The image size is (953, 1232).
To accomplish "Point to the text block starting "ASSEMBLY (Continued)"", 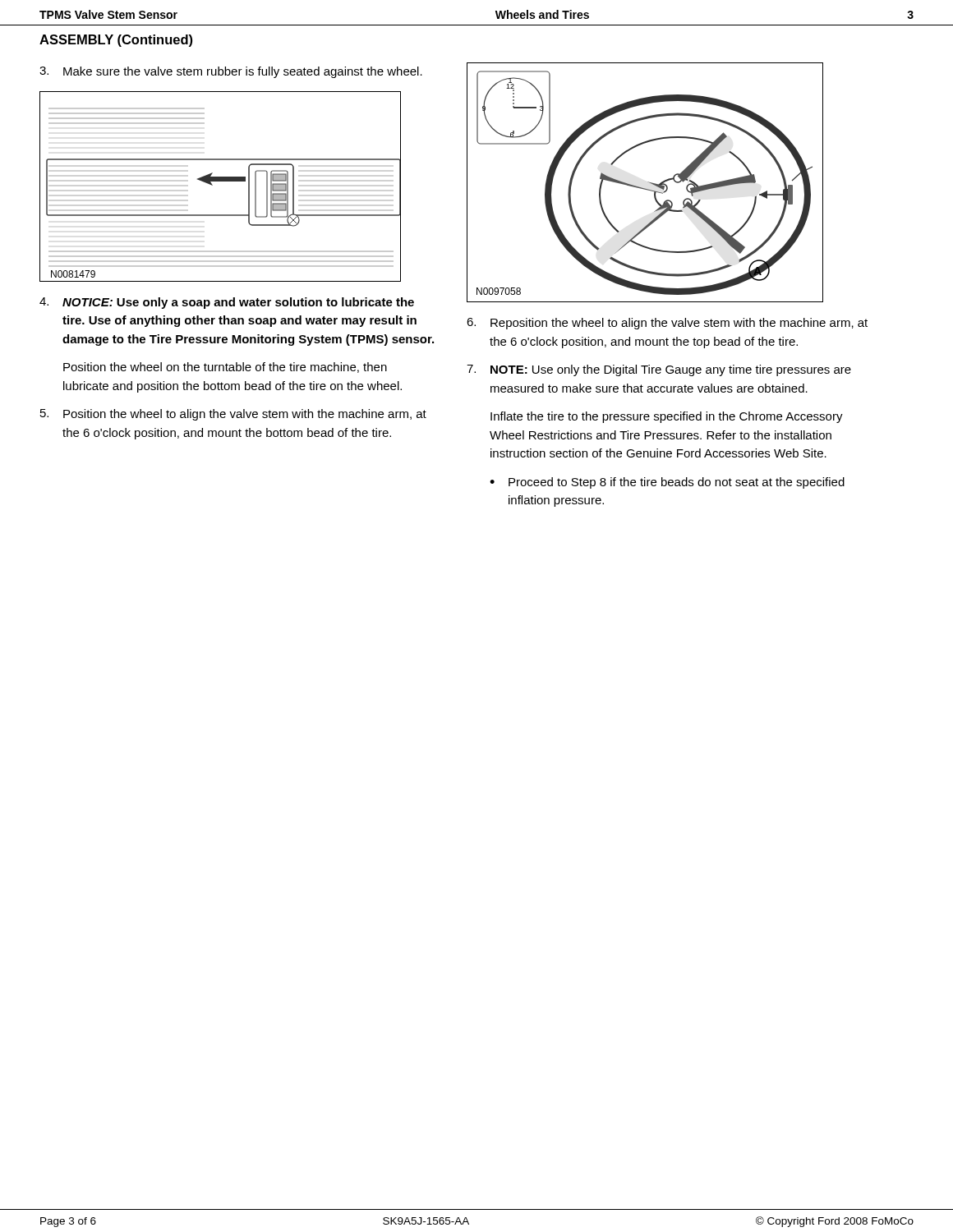I will 116,39.
